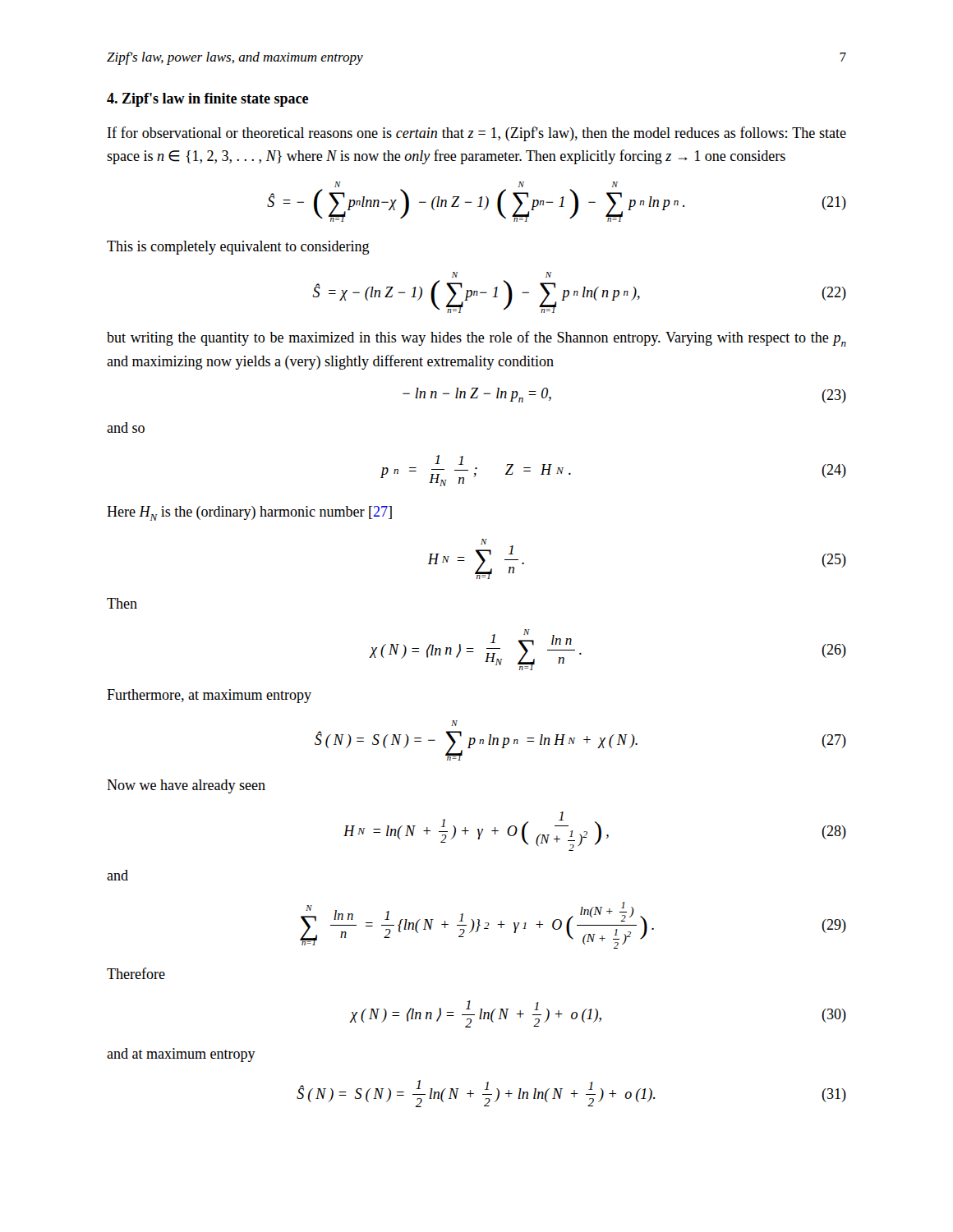Find the section header that says "4. Zipf's law"
This screenshot has height=1232, width=953.
coord(208,99)
